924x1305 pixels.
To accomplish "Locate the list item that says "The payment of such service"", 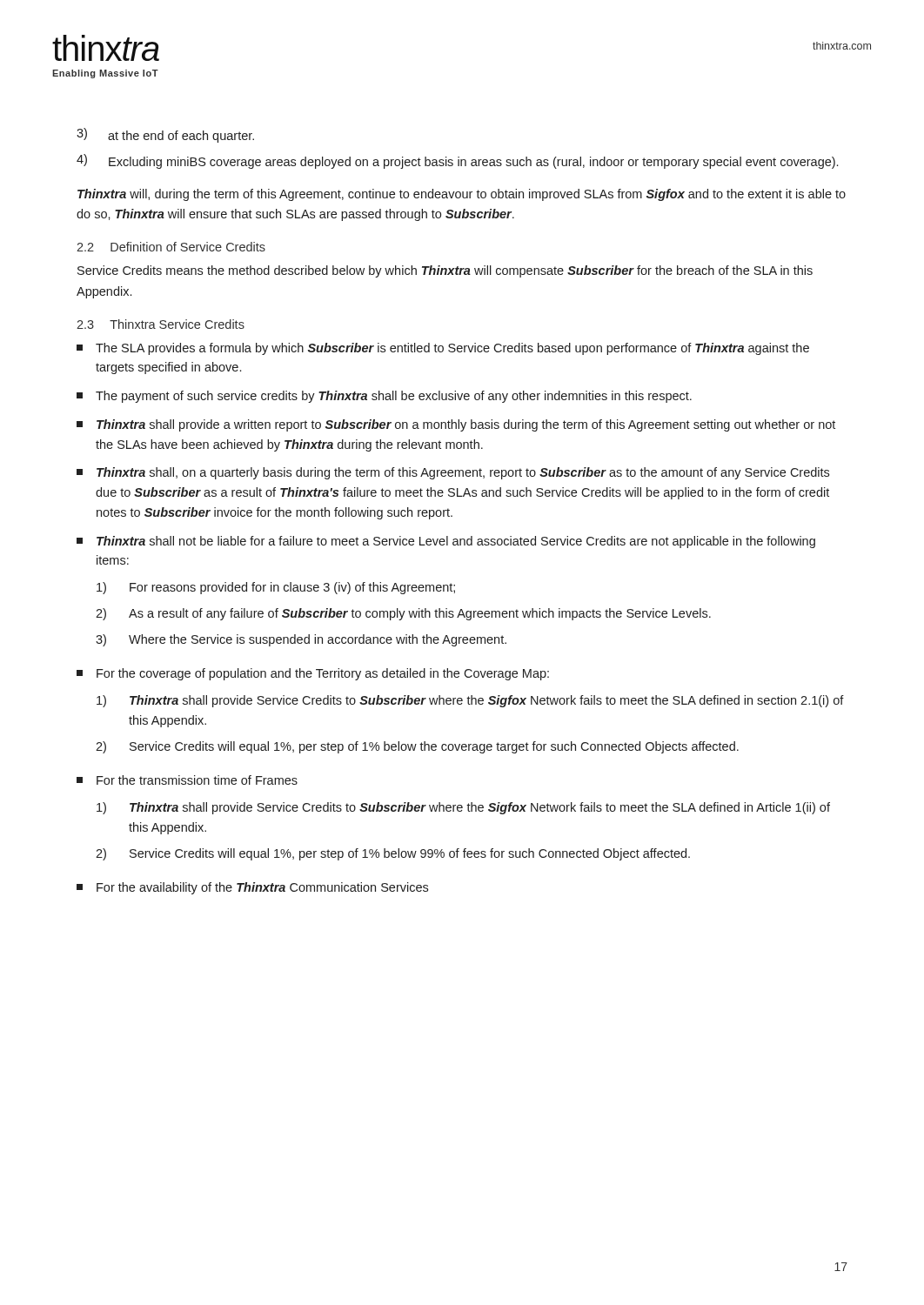I will pos(462,396).
